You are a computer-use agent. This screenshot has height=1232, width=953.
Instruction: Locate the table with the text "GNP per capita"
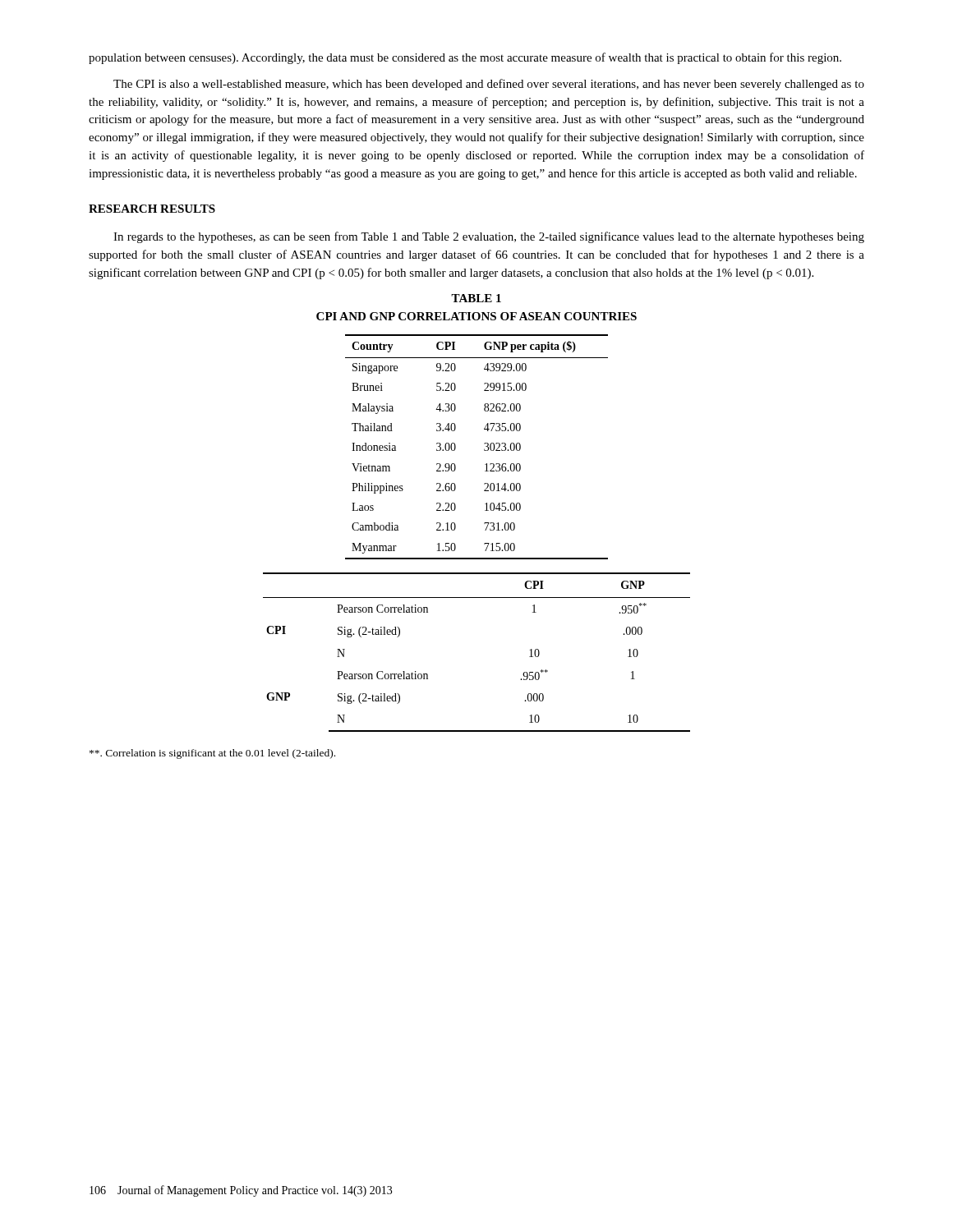point(476,447)
